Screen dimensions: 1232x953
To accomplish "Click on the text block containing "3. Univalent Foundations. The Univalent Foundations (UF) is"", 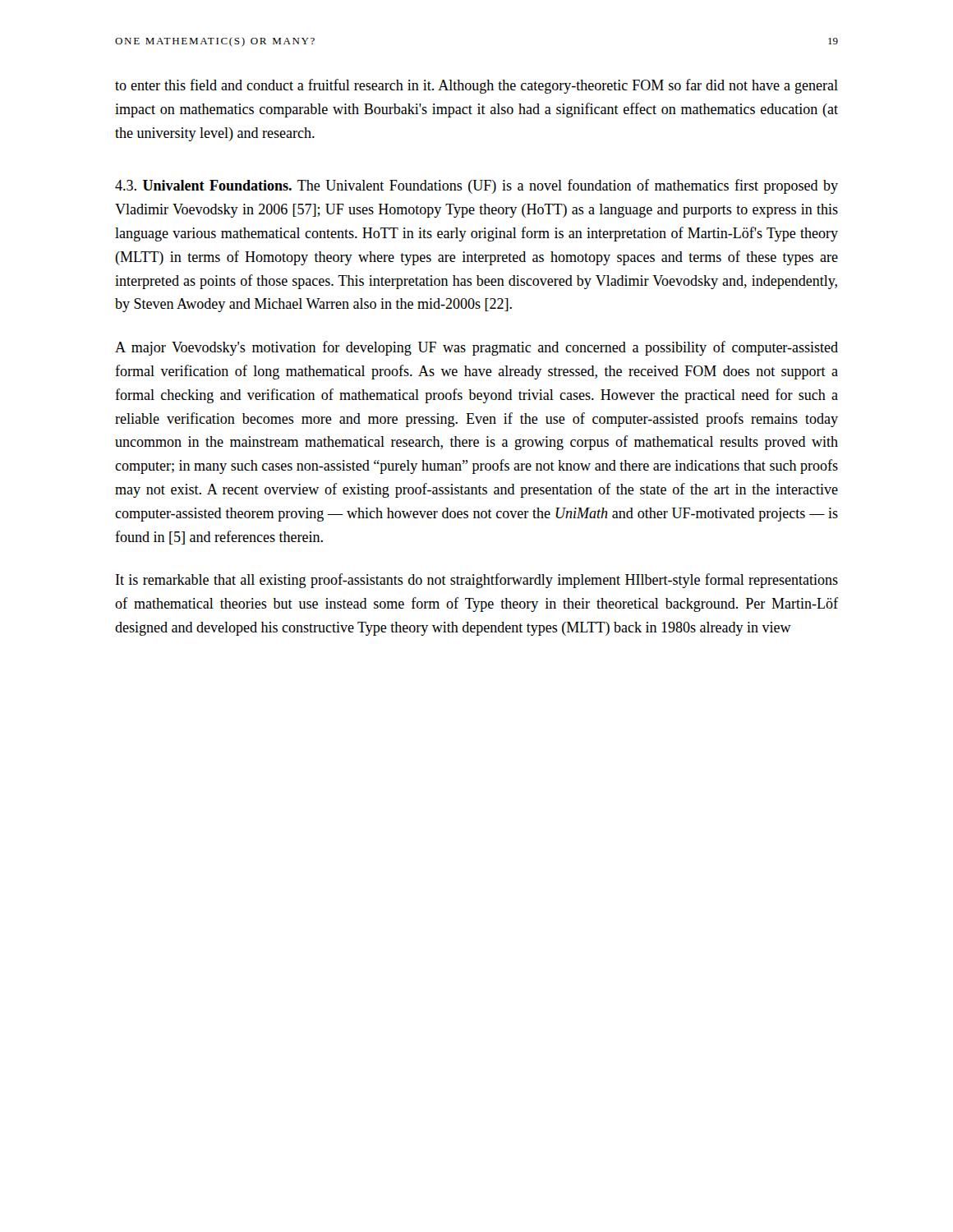I will (476, 245).
